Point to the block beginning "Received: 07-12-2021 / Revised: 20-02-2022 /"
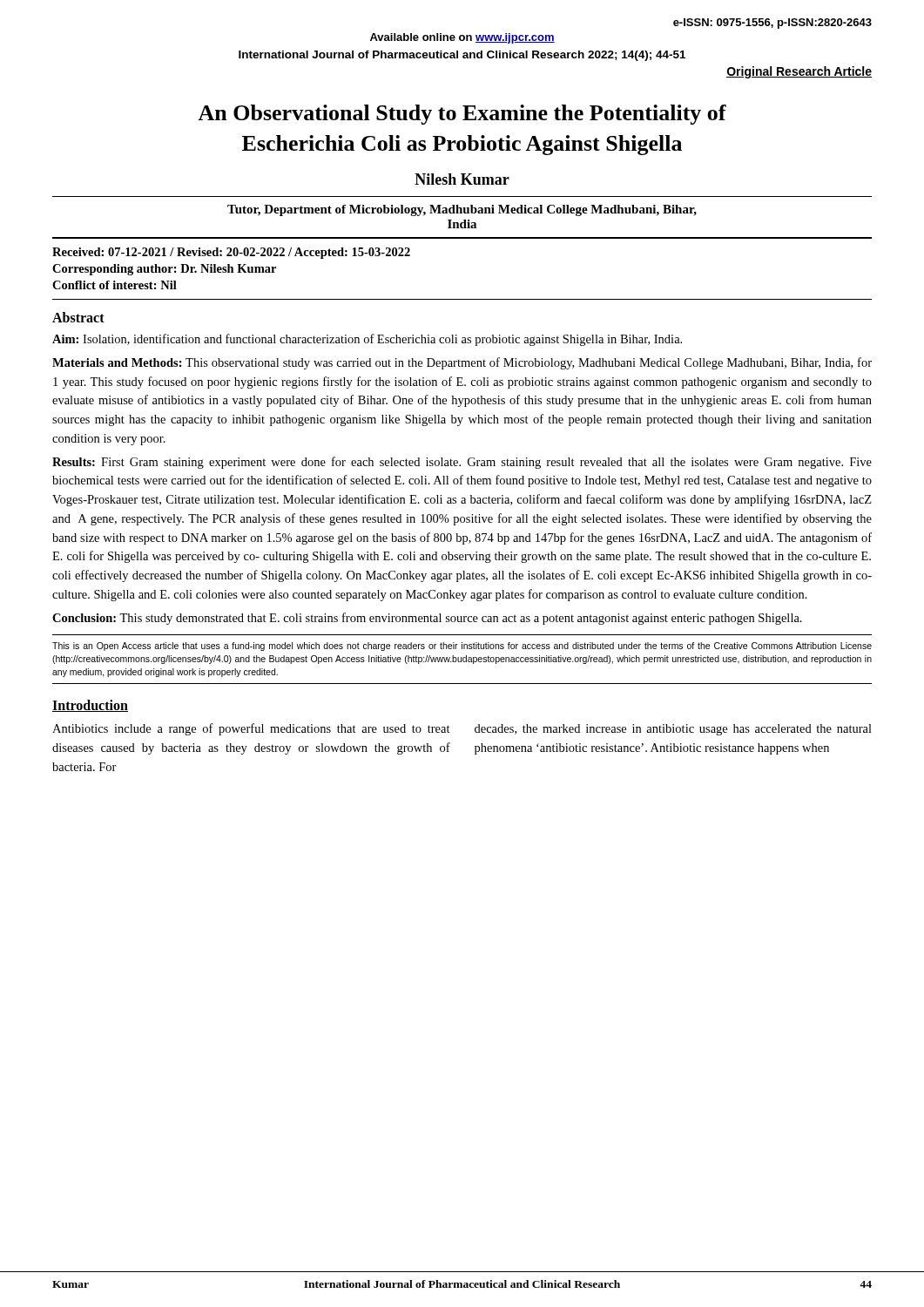The height and width of the screenshot is (1307, 924). (231, 253)
